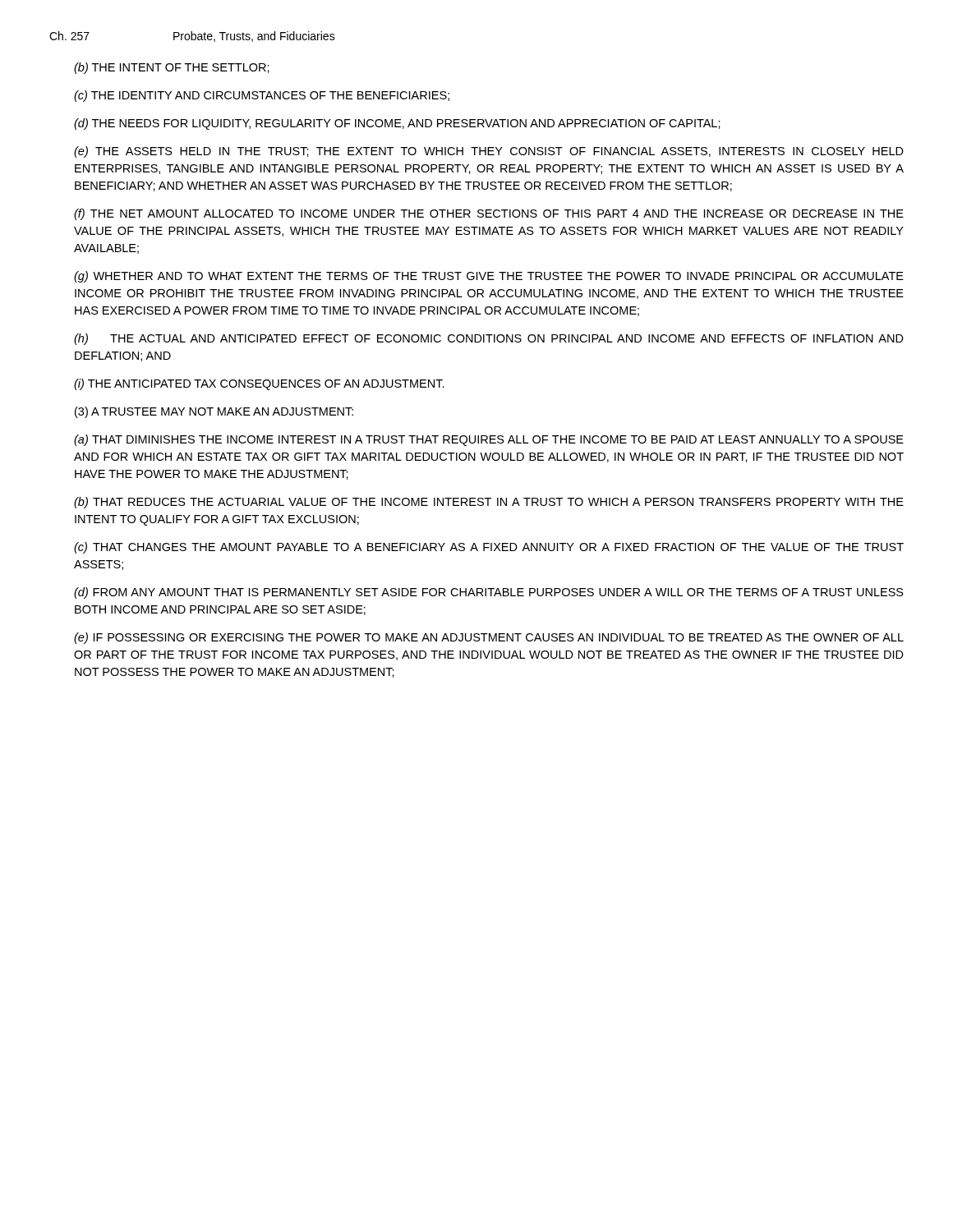Click the passage that begins "(g) WHETHER AND TO WHAT"

point(489,293)
